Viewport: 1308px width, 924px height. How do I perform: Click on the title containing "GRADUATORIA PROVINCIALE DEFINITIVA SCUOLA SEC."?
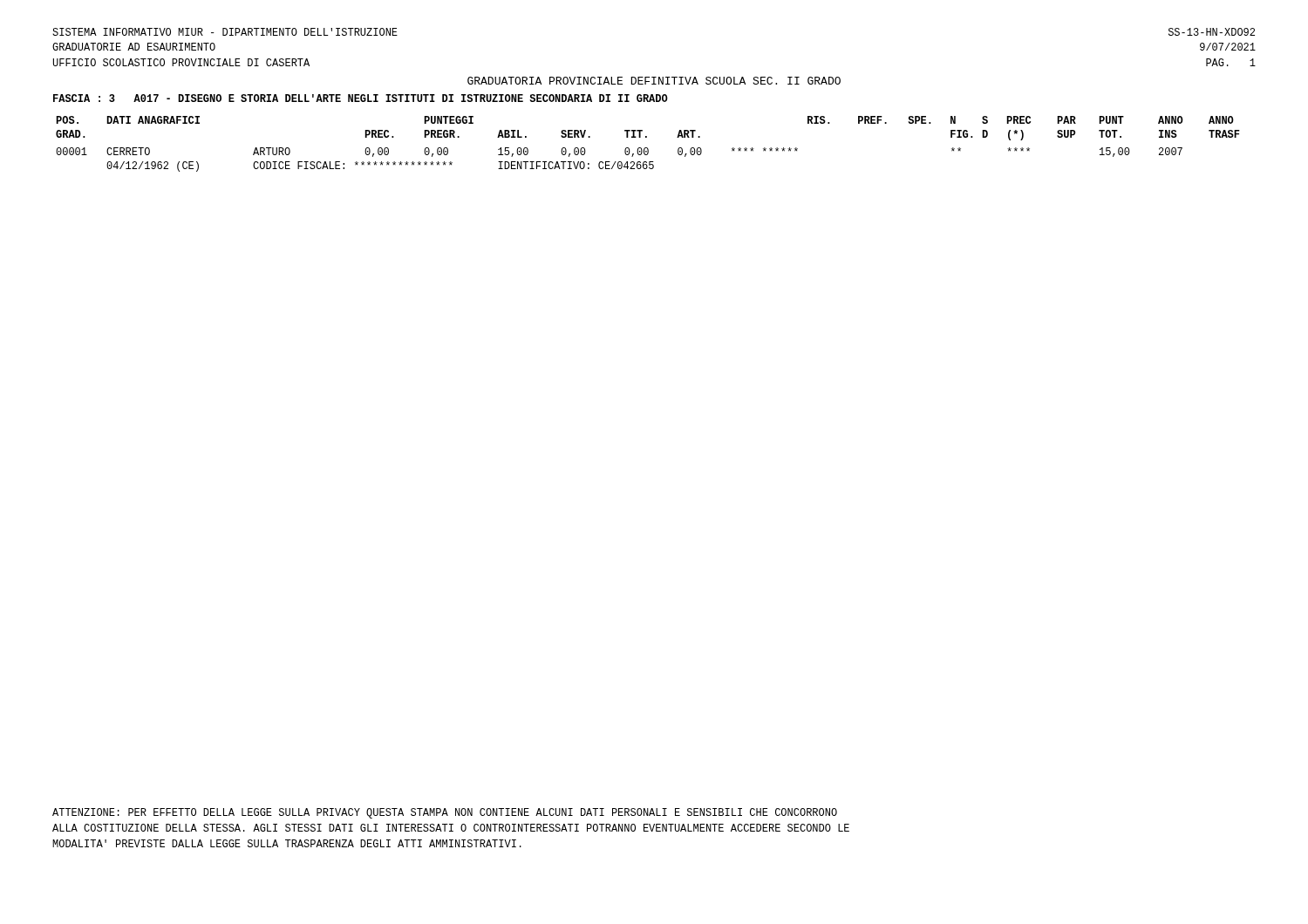point(654,81)
